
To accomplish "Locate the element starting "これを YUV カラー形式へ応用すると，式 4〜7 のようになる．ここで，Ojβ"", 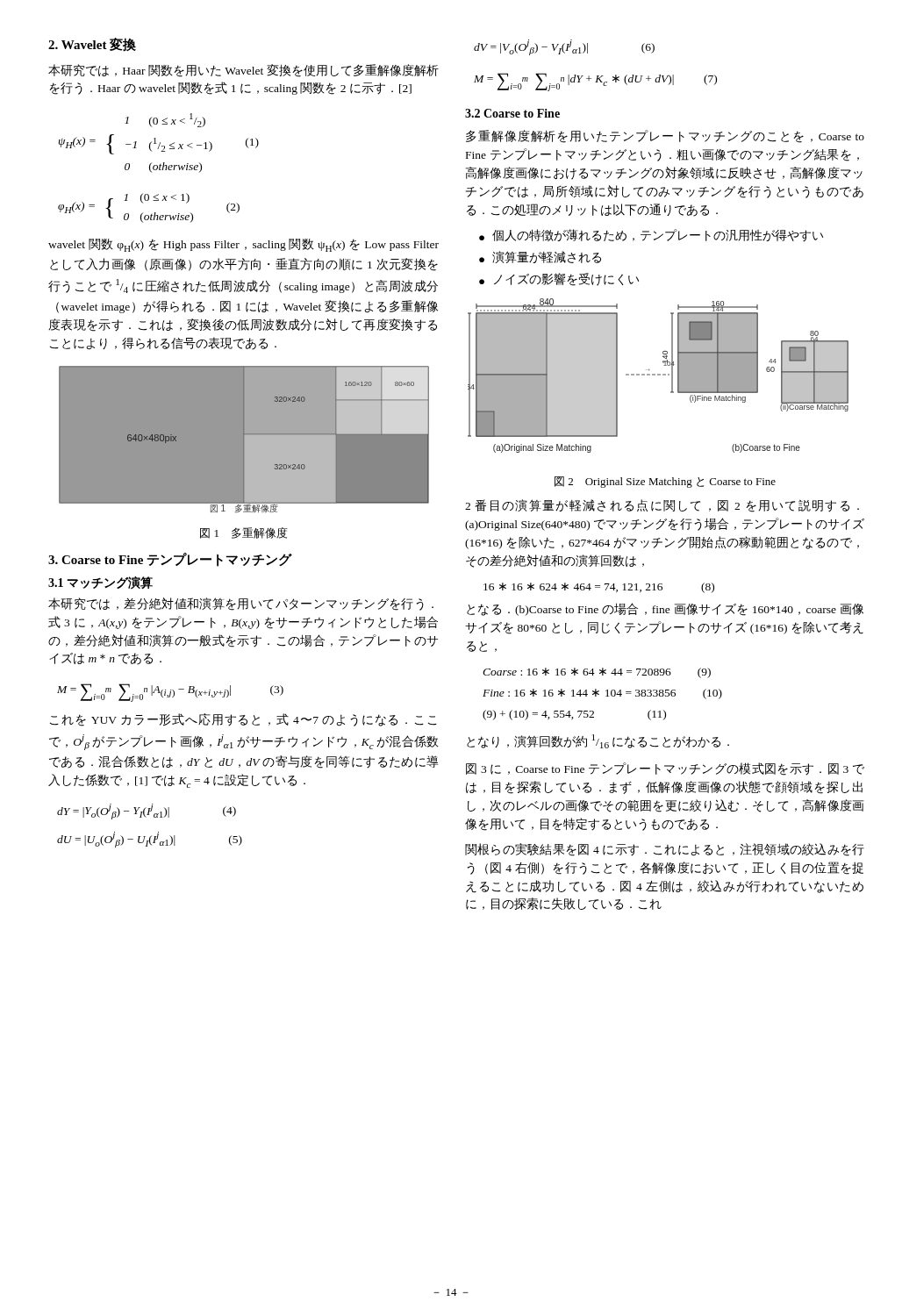I will point(243,751).
